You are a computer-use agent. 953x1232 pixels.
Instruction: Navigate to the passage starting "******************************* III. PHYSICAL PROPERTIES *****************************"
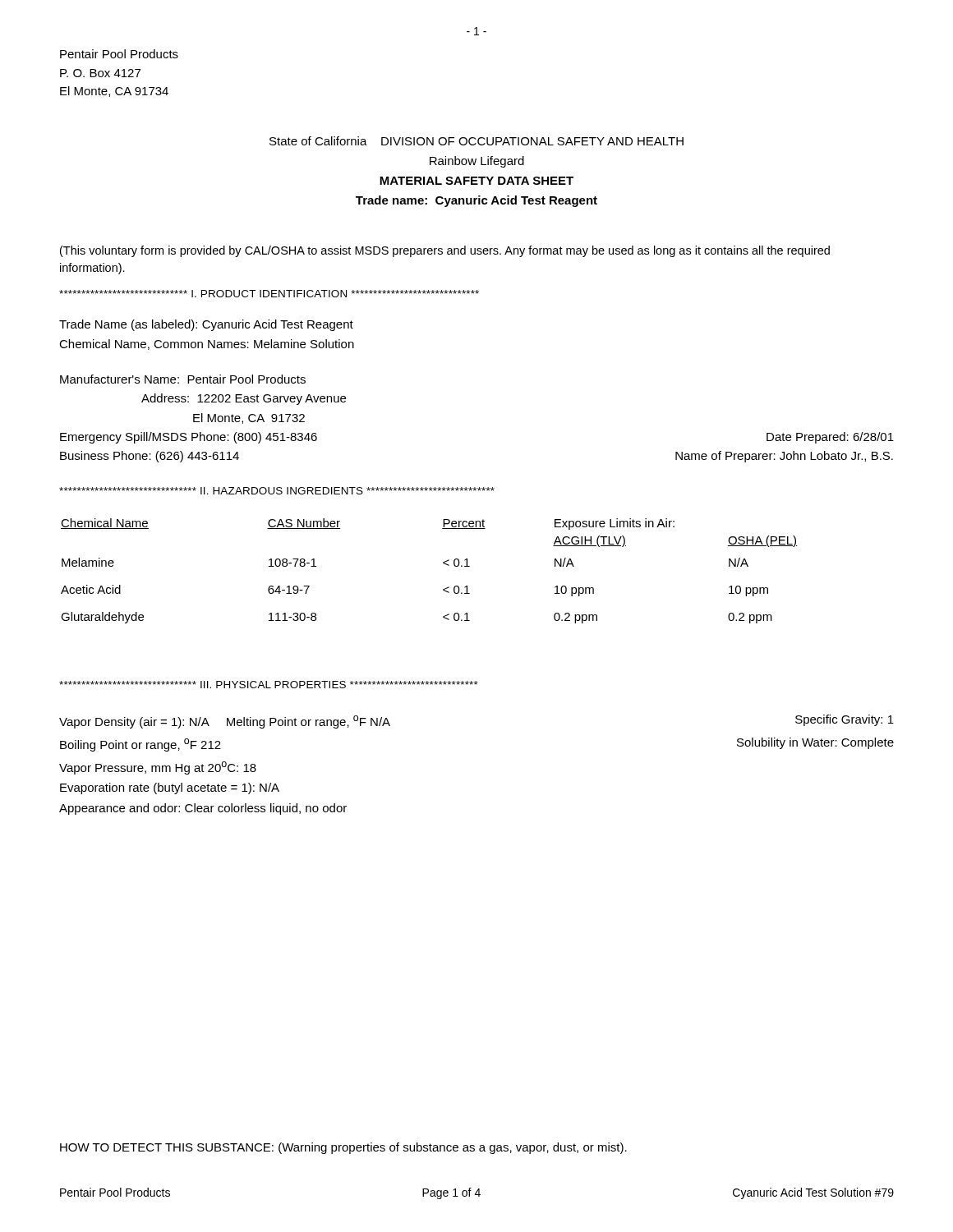pos(269,685)
